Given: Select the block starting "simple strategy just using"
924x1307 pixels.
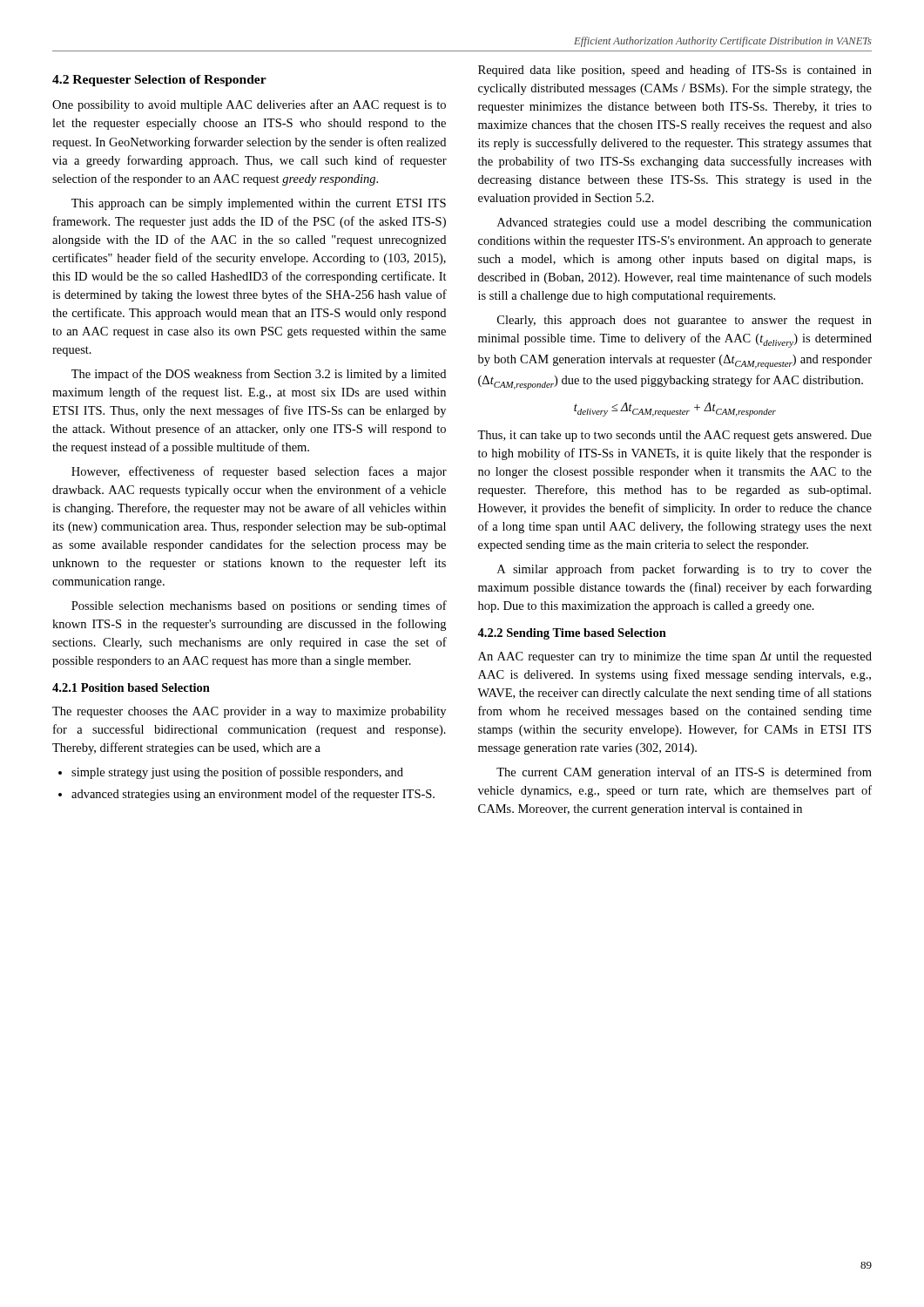Looking at the screenshot, I should pos(237,772).
